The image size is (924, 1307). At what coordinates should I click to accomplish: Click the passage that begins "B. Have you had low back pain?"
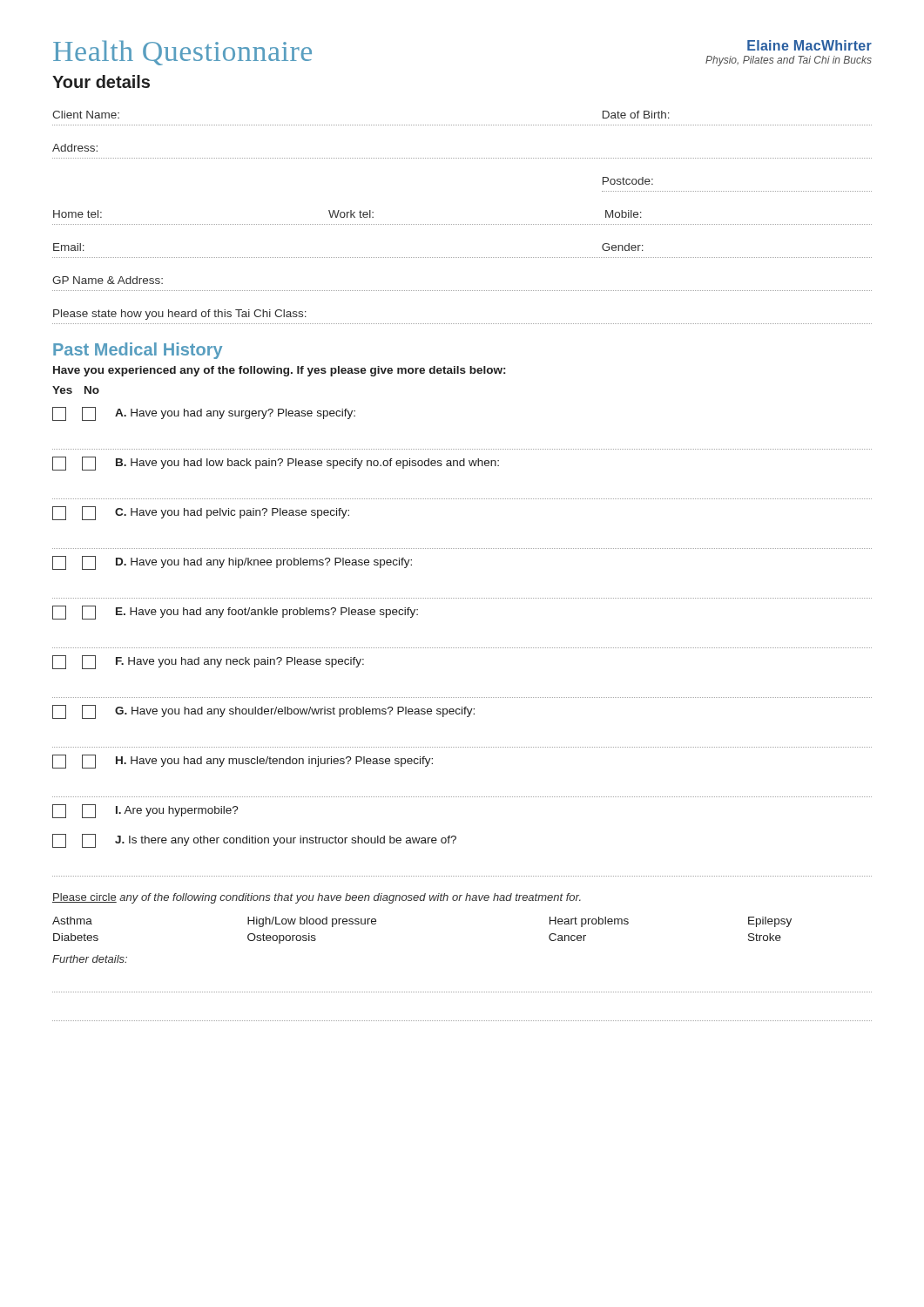point(462,463)
